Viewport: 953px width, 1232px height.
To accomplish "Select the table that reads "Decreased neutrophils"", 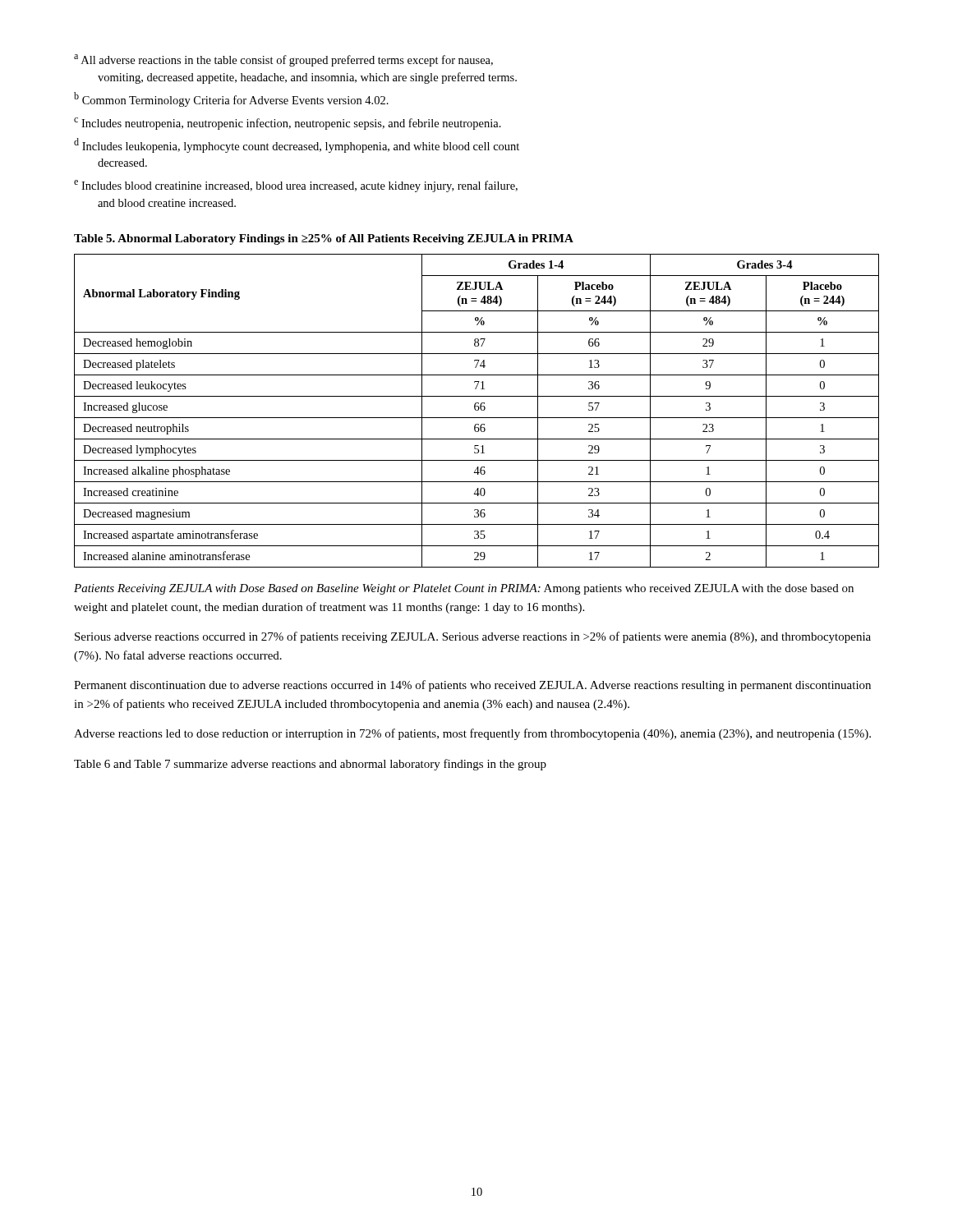I will (476, 411).
